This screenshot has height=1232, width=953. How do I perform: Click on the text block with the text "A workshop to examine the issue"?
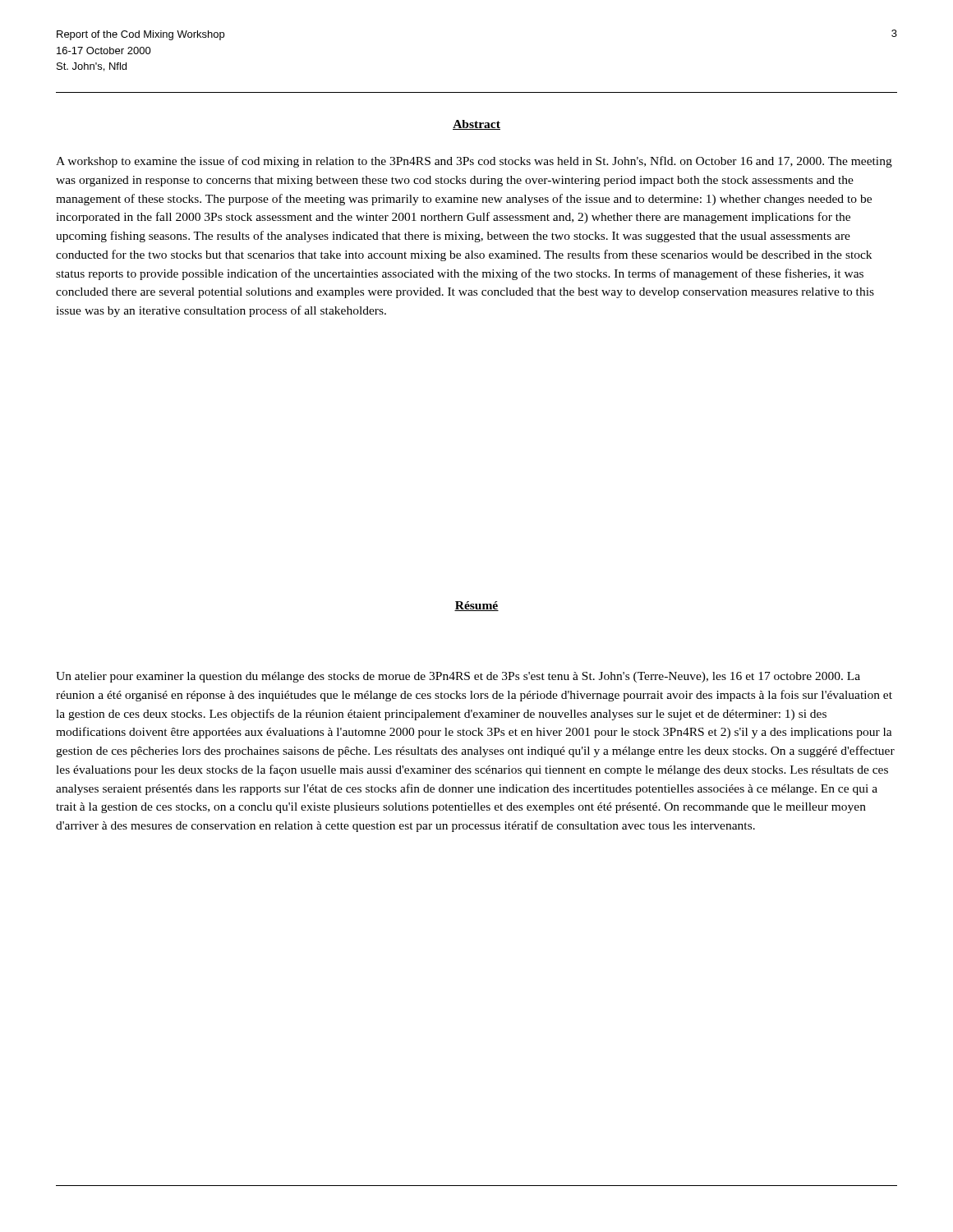pyautogui.click(x=474, y=235)
